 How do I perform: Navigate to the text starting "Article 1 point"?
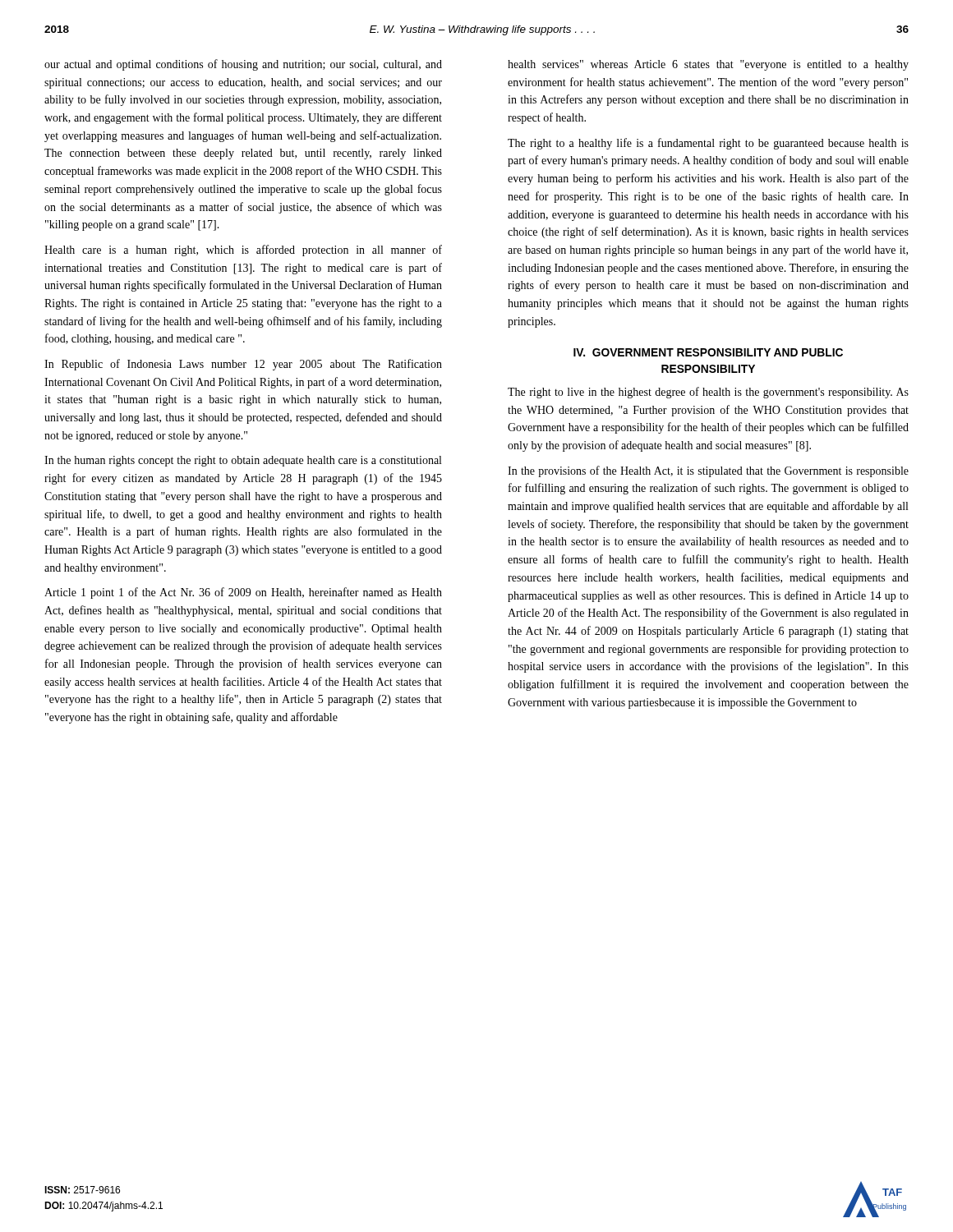tap(243, 655)
